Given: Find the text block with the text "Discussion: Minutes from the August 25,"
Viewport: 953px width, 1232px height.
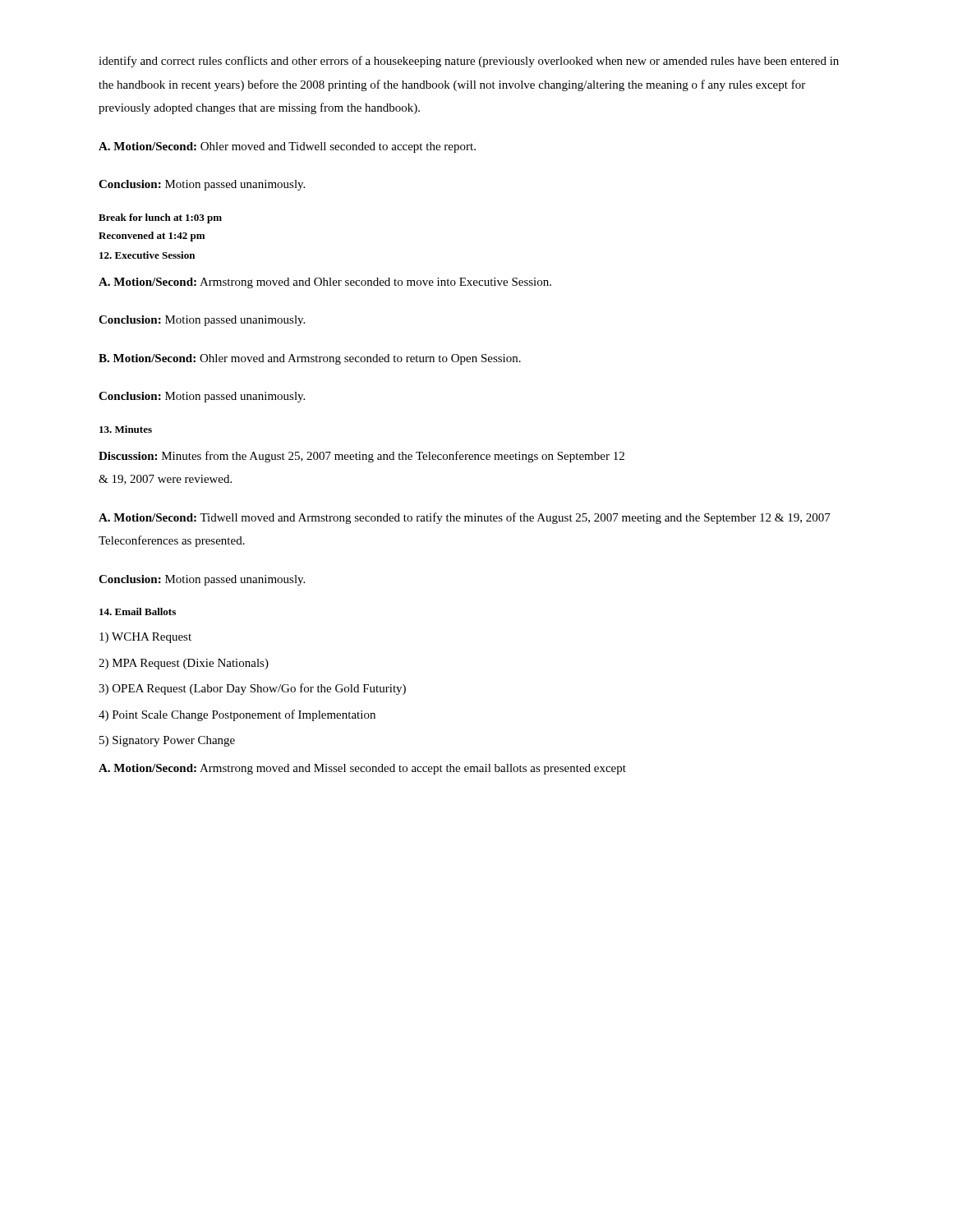Looking at the screenshot, I should pyautogui.click(x=362, y=467).
